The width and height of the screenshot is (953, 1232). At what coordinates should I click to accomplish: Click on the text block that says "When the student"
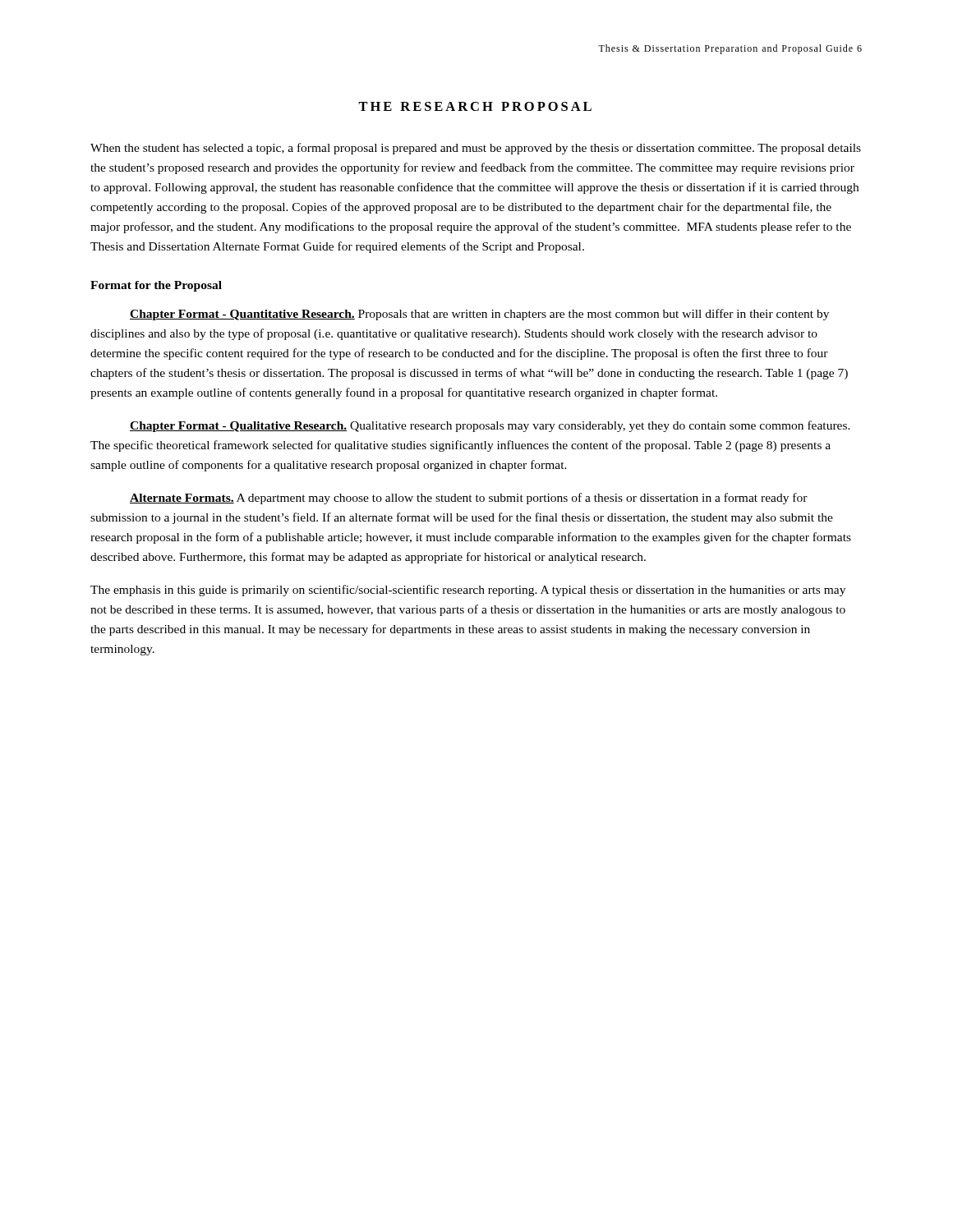click(476, 197)
